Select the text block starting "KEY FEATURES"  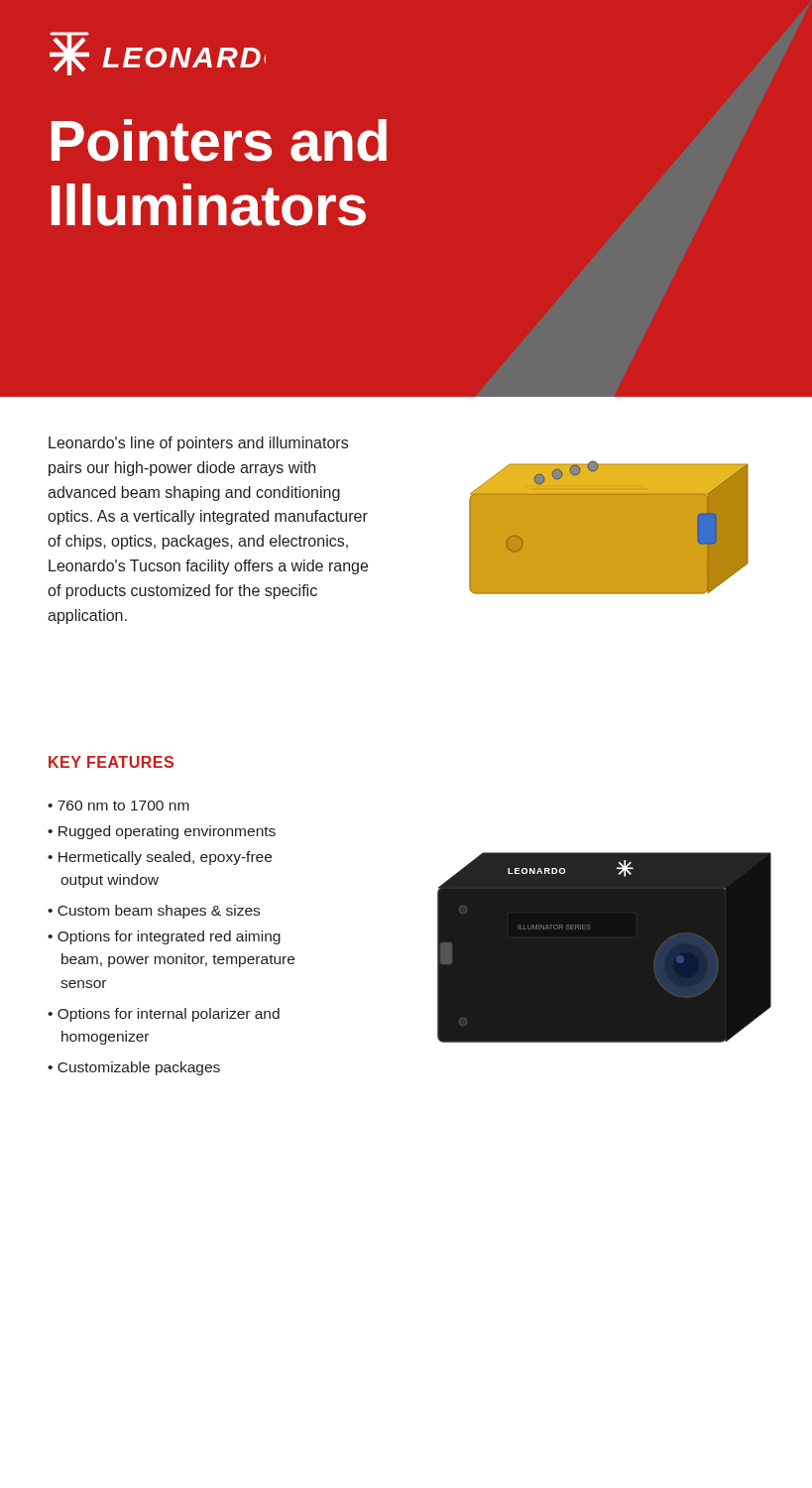(111, 762)
